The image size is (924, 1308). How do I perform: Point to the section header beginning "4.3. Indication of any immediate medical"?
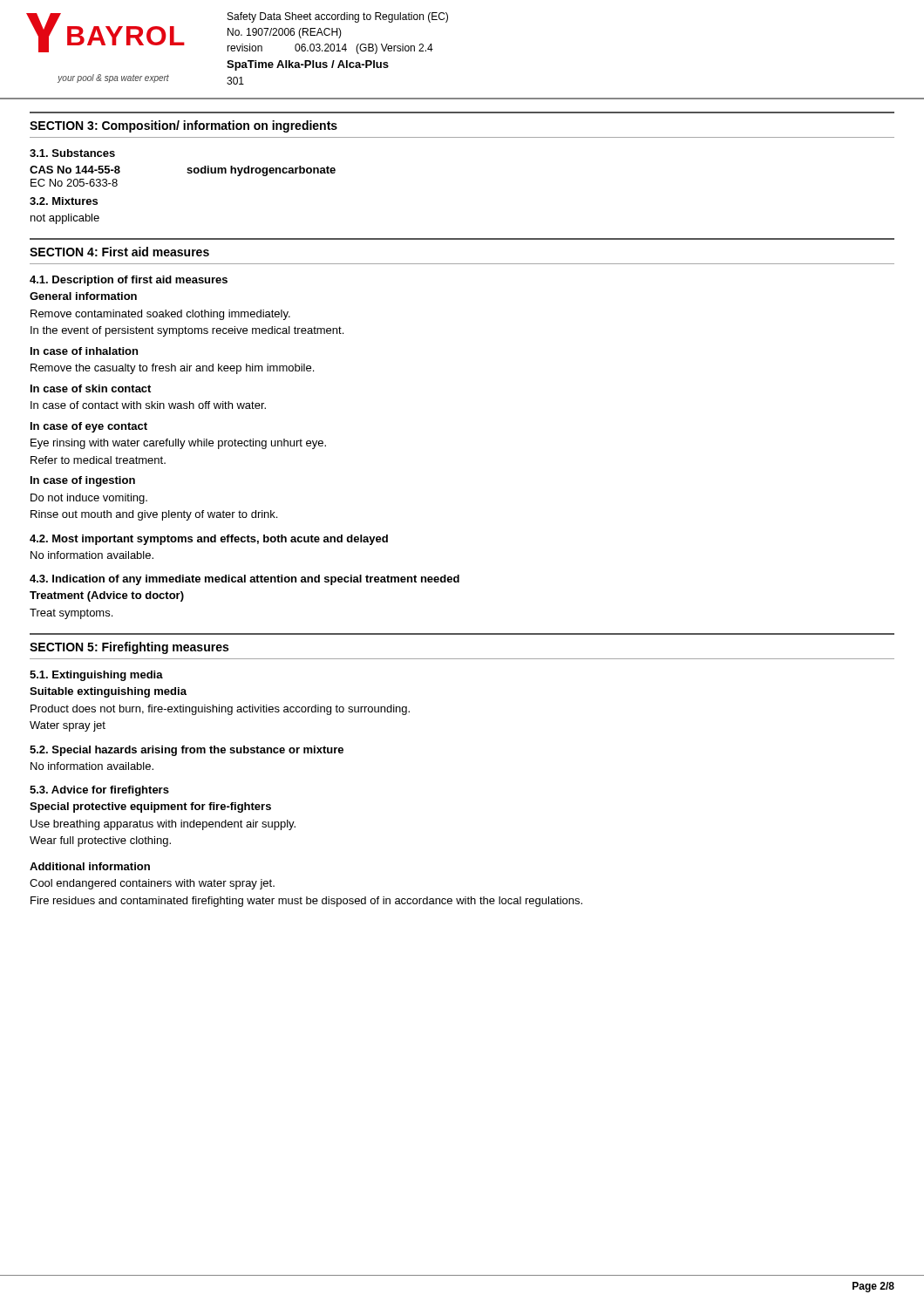(x=245, y=579)
